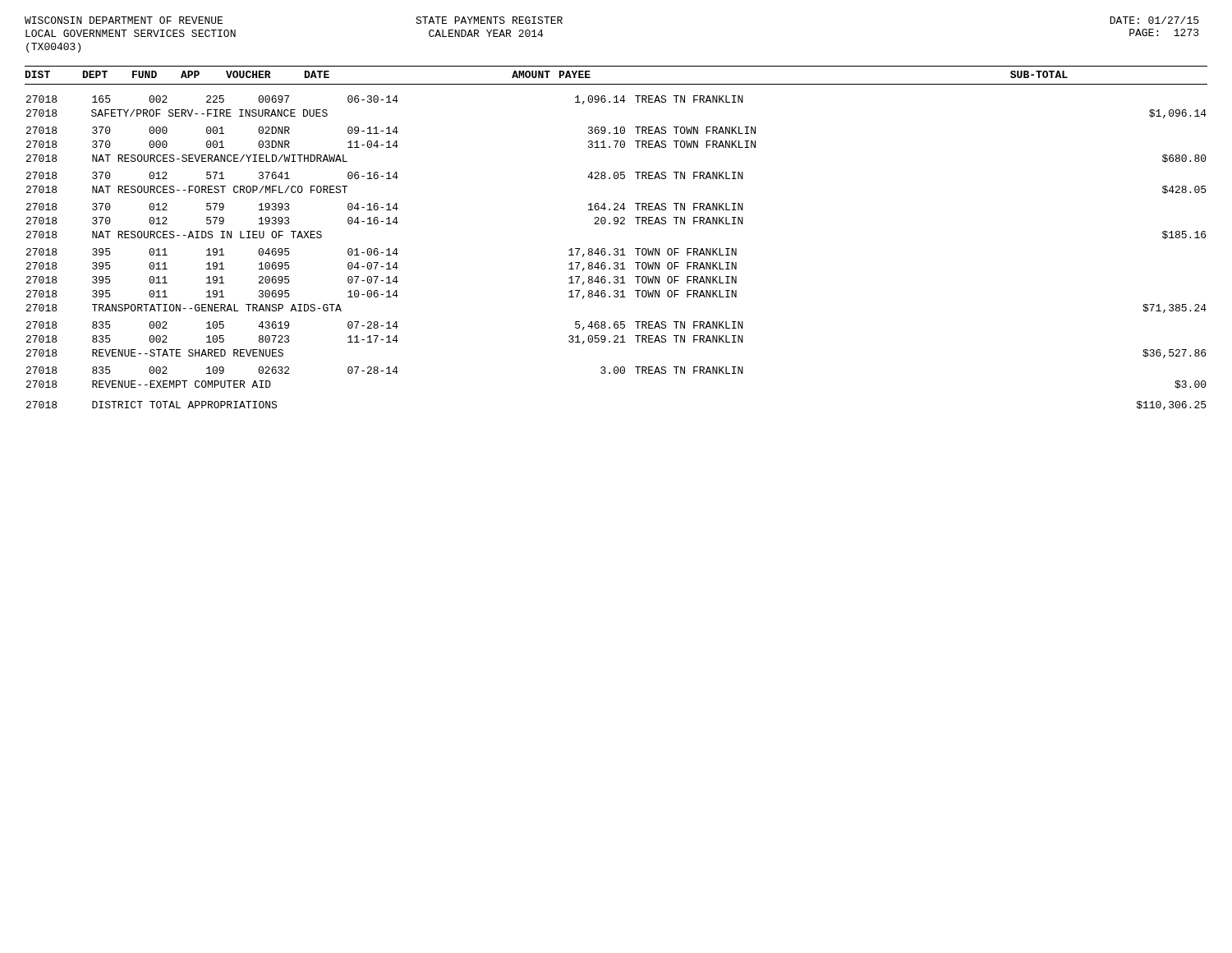The height and width of the screenshot is (953, 1232).
Task: Select the table that reads "TOWN OF FRANKLIN"
Action: [x=616, y=253]
